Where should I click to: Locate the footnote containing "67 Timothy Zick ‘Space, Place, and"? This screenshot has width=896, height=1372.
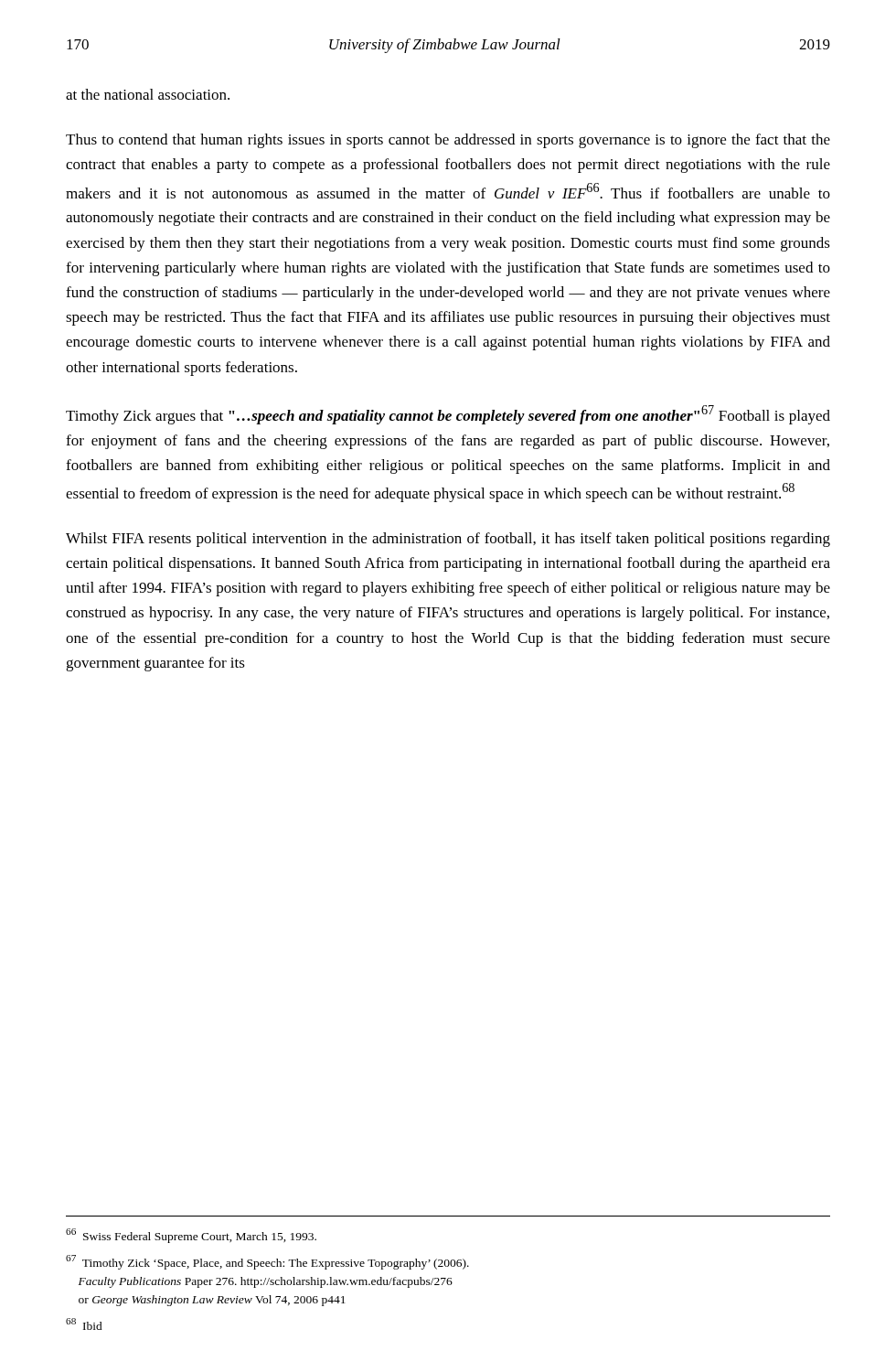pyautogui.click(x=268, y=1279)
